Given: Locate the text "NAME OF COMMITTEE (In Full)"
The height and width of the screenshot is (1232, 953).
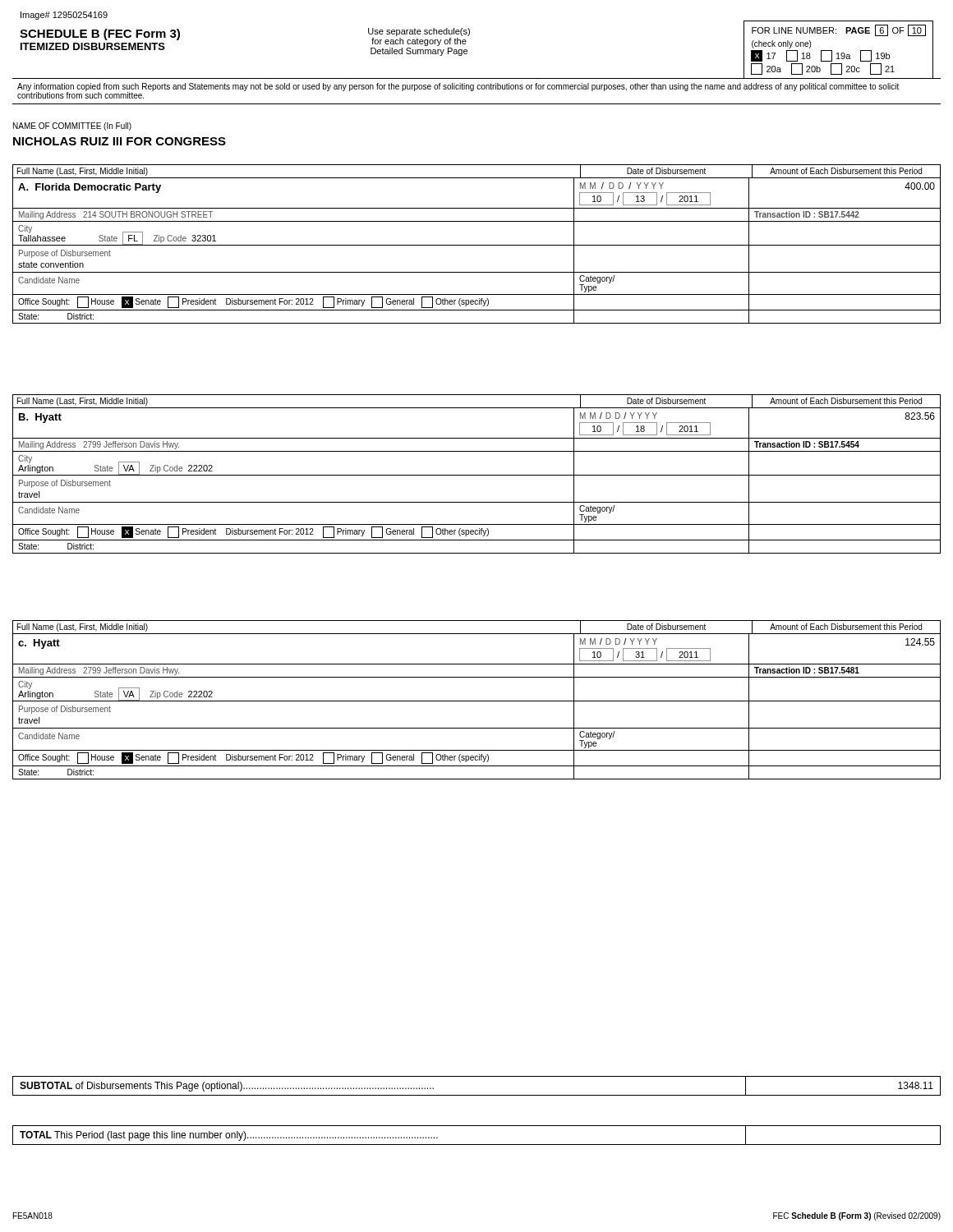Looking at the screenshot, I should coord(72,126).
